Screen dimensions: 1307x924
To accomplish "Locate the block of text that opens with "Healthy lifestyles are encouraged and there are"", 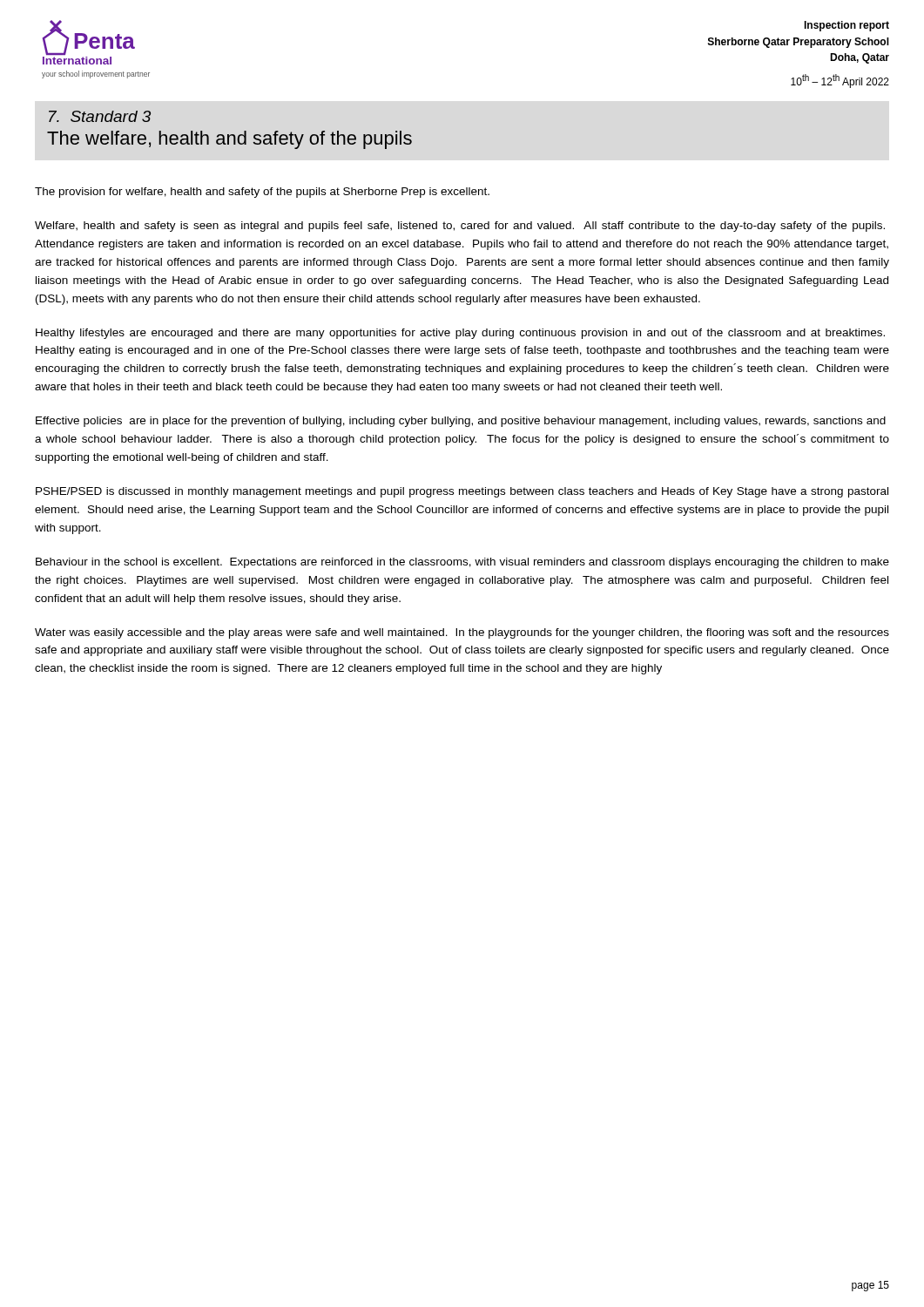I will click(x=462, y=359).
